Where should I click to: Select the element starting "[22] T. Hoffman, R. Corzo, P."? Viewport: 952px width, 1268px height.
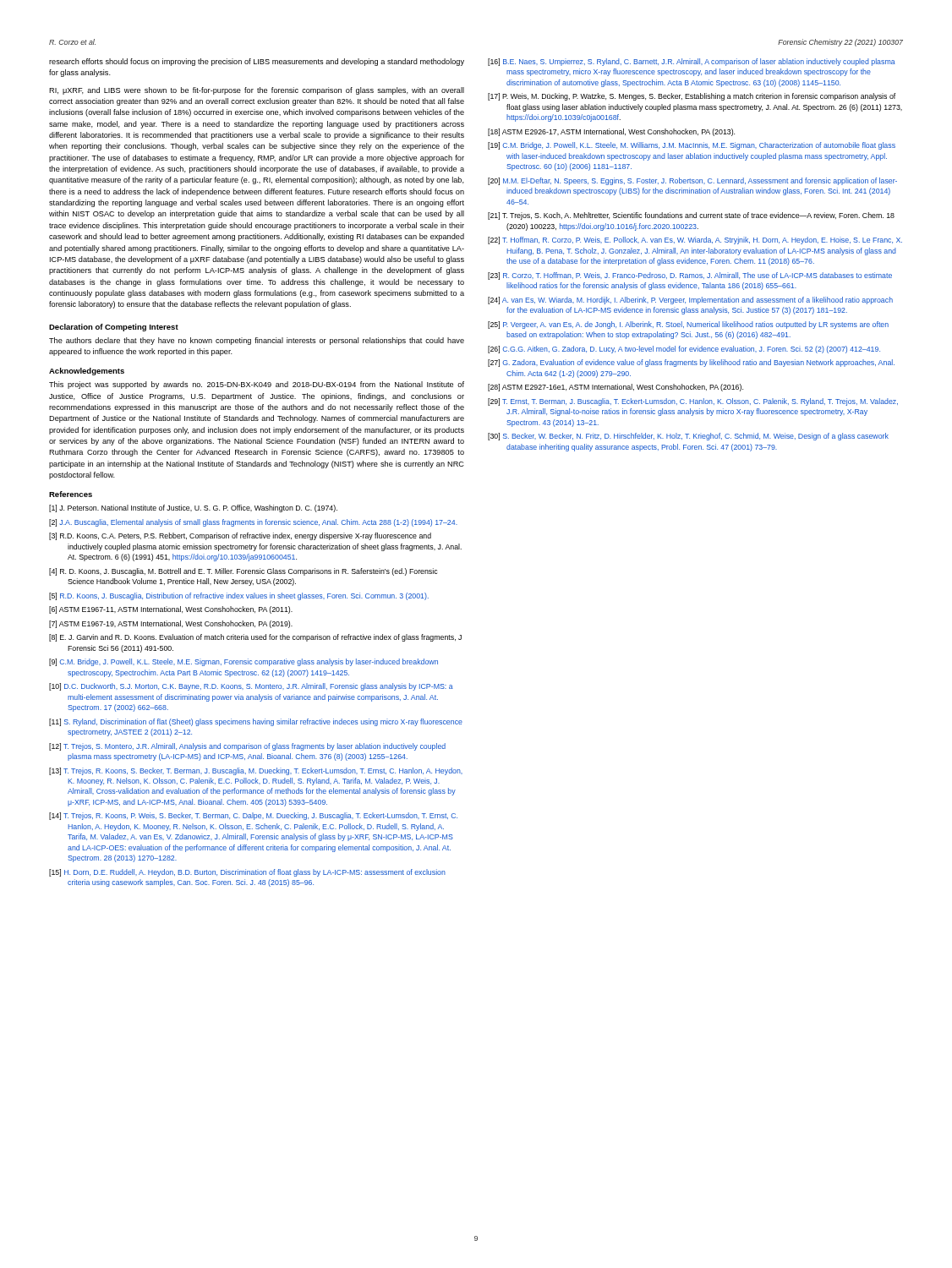pyautogui.click(x=695, y=251)
